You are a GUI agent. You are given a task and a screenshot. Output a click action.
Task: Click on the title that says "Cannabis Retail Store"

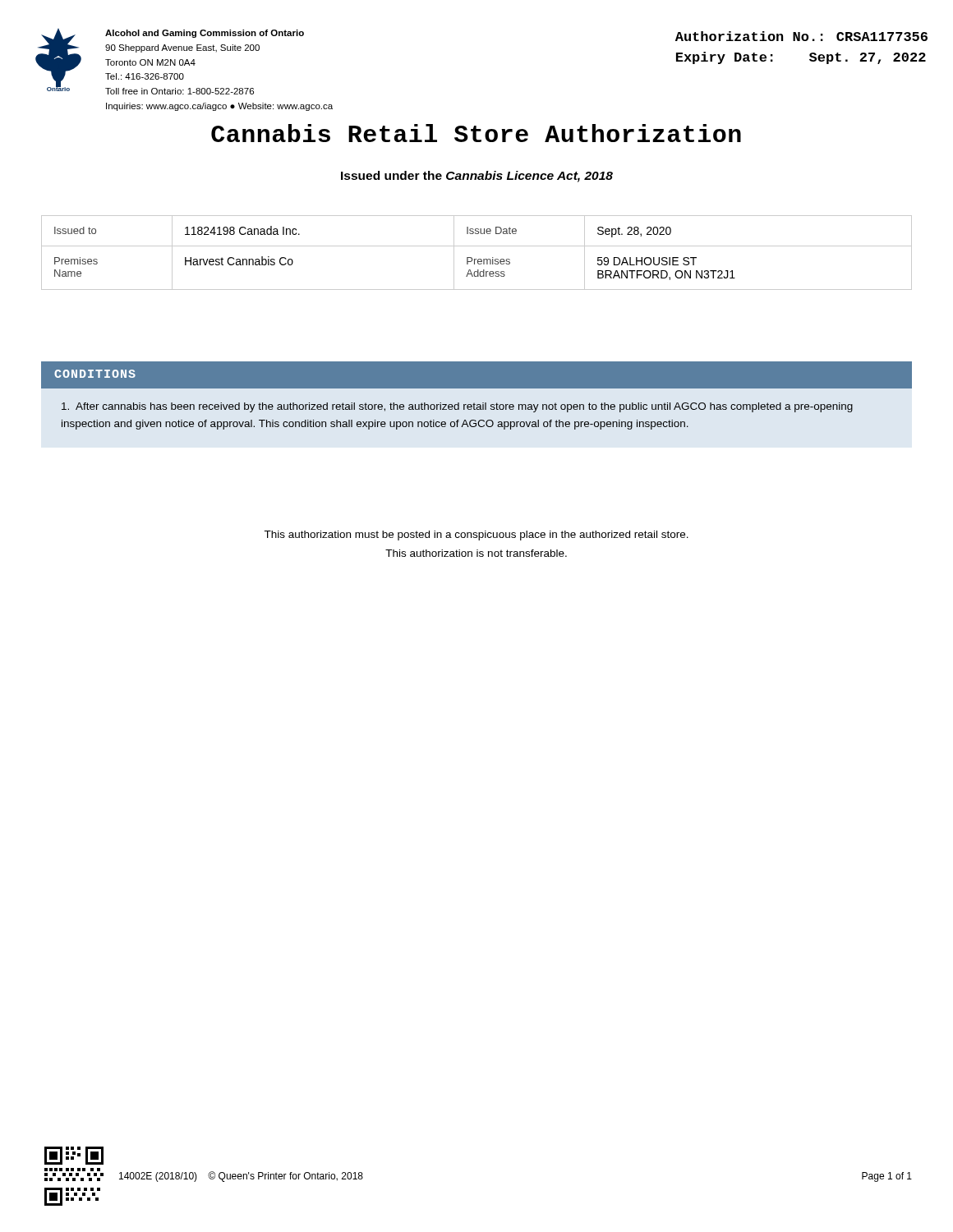pyautogui.click(x=476, y=136)
